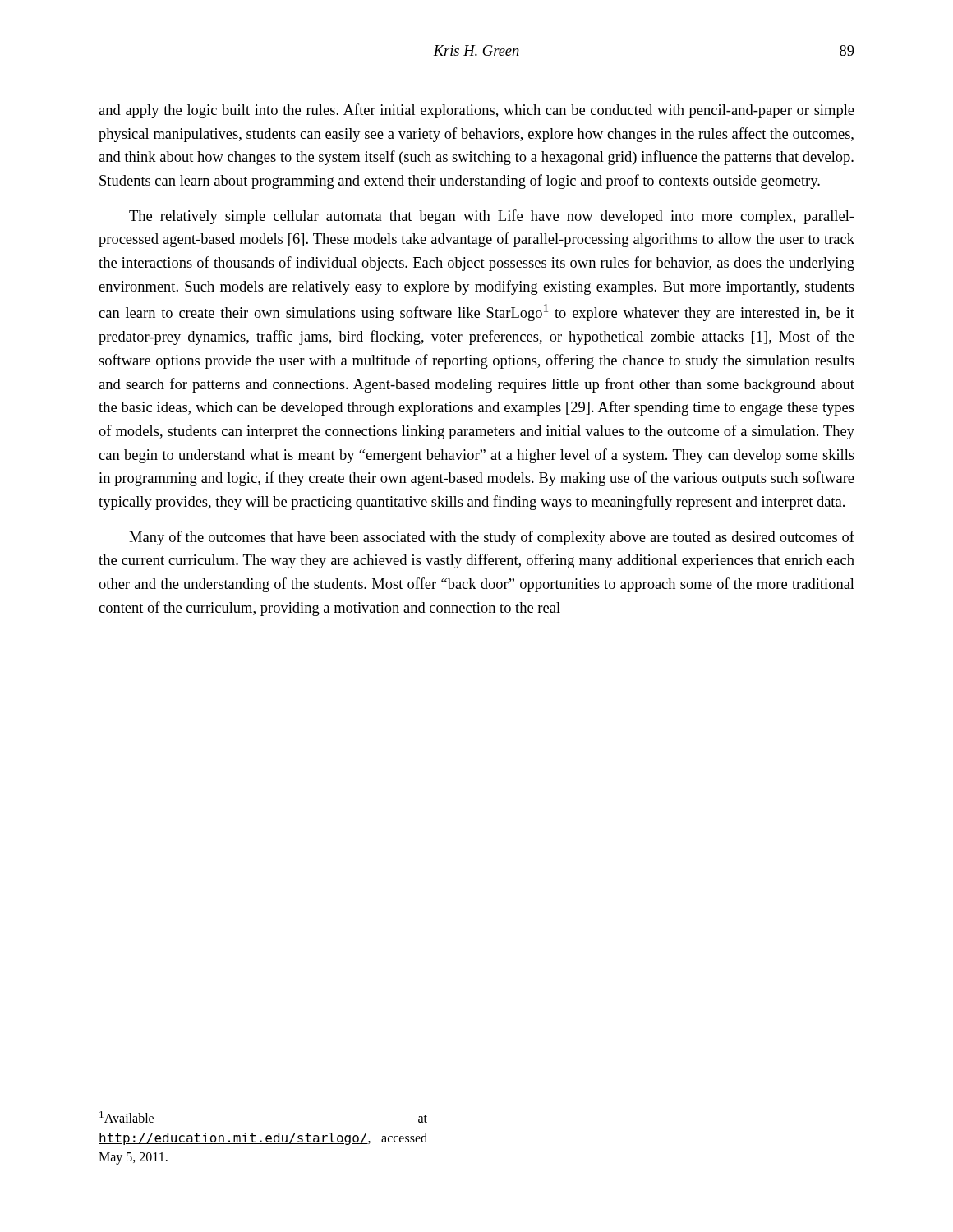The image size is (953, 1232).
Task: Find the block on this page that starts "The relatively simple cellular automata that"
Action: tap(476, 359)
